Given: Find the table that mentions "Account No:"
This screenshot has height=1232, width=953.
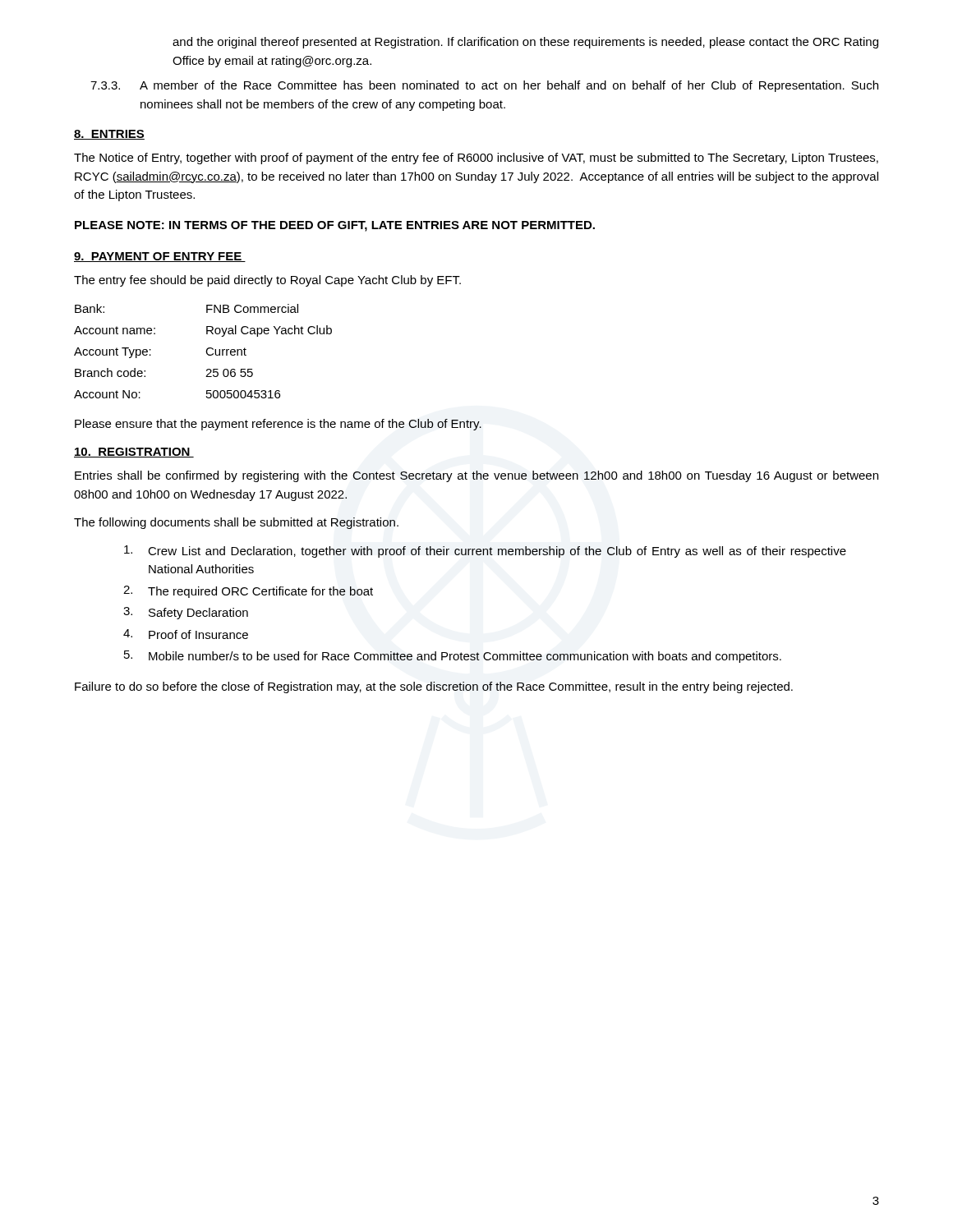Looking at the screenshot, I should pyautogui.click(x=476, y=351).
